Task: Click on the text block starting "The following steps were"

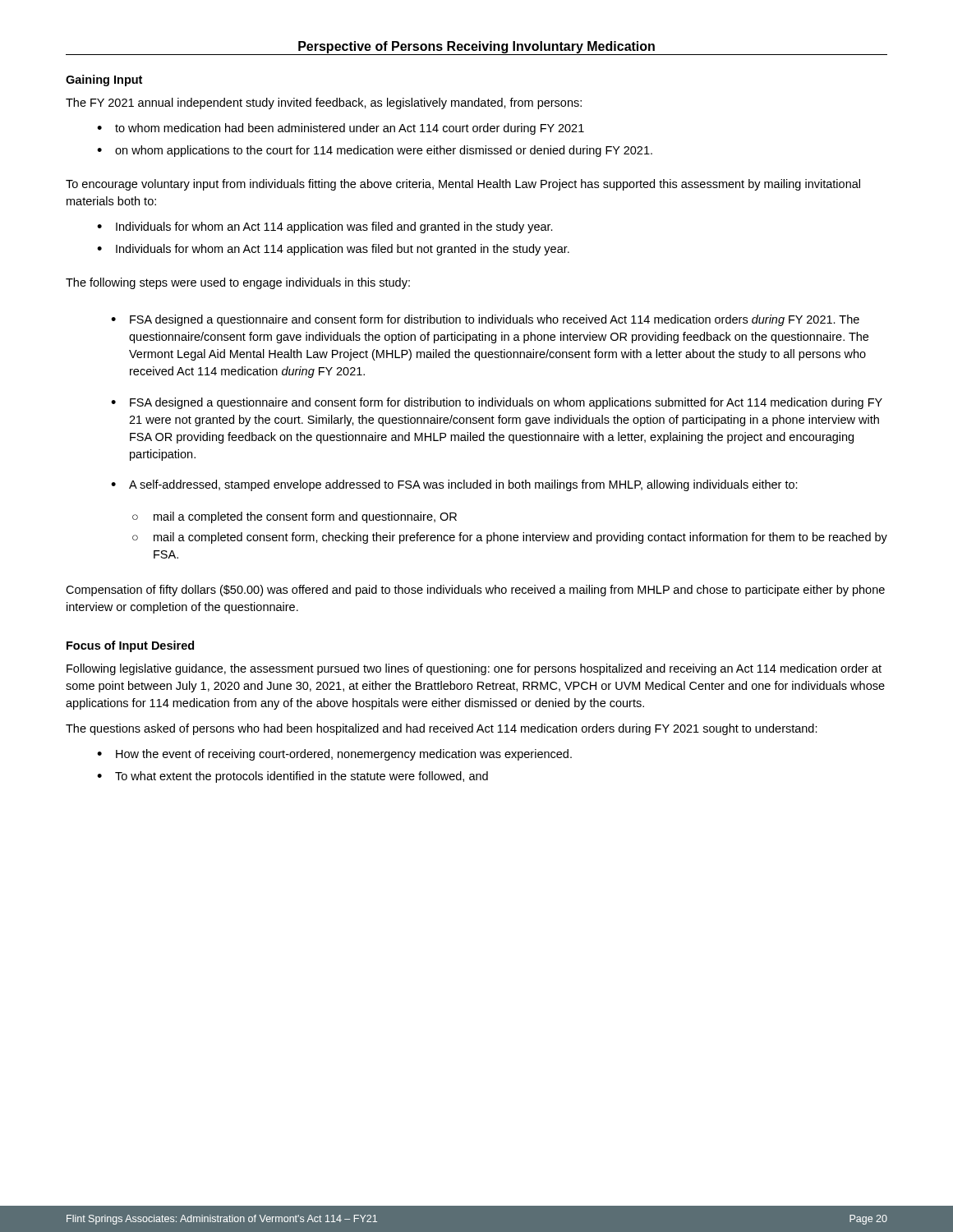Action: (x=238, y=283)
